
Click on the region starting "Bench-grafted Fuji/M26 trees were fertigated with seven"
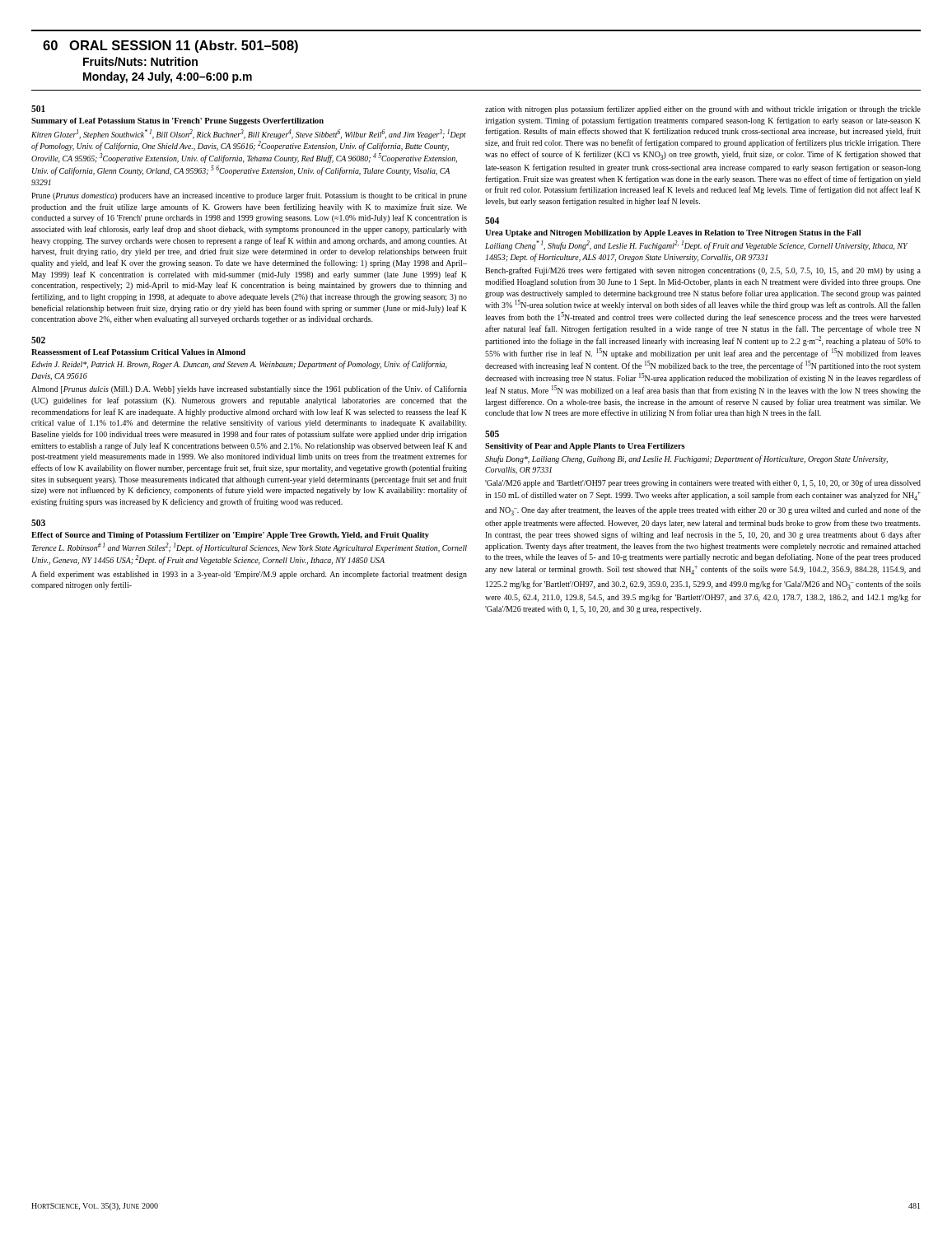pyautogui.click(x=703, y=342)
